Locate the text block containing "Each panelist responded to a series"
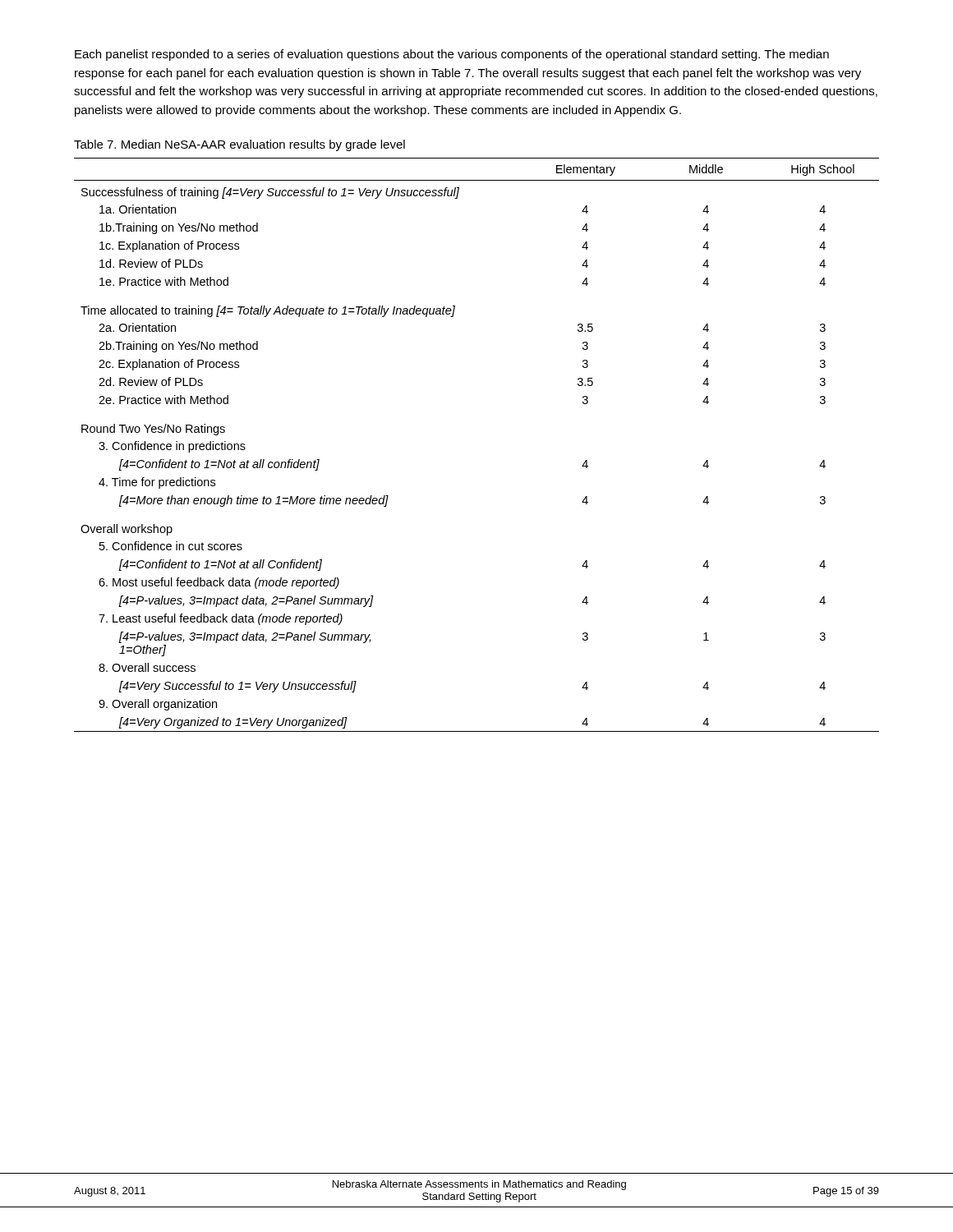Image resolution: width=953 pixels, height=1232 pixels. click(x=476, y=82)
